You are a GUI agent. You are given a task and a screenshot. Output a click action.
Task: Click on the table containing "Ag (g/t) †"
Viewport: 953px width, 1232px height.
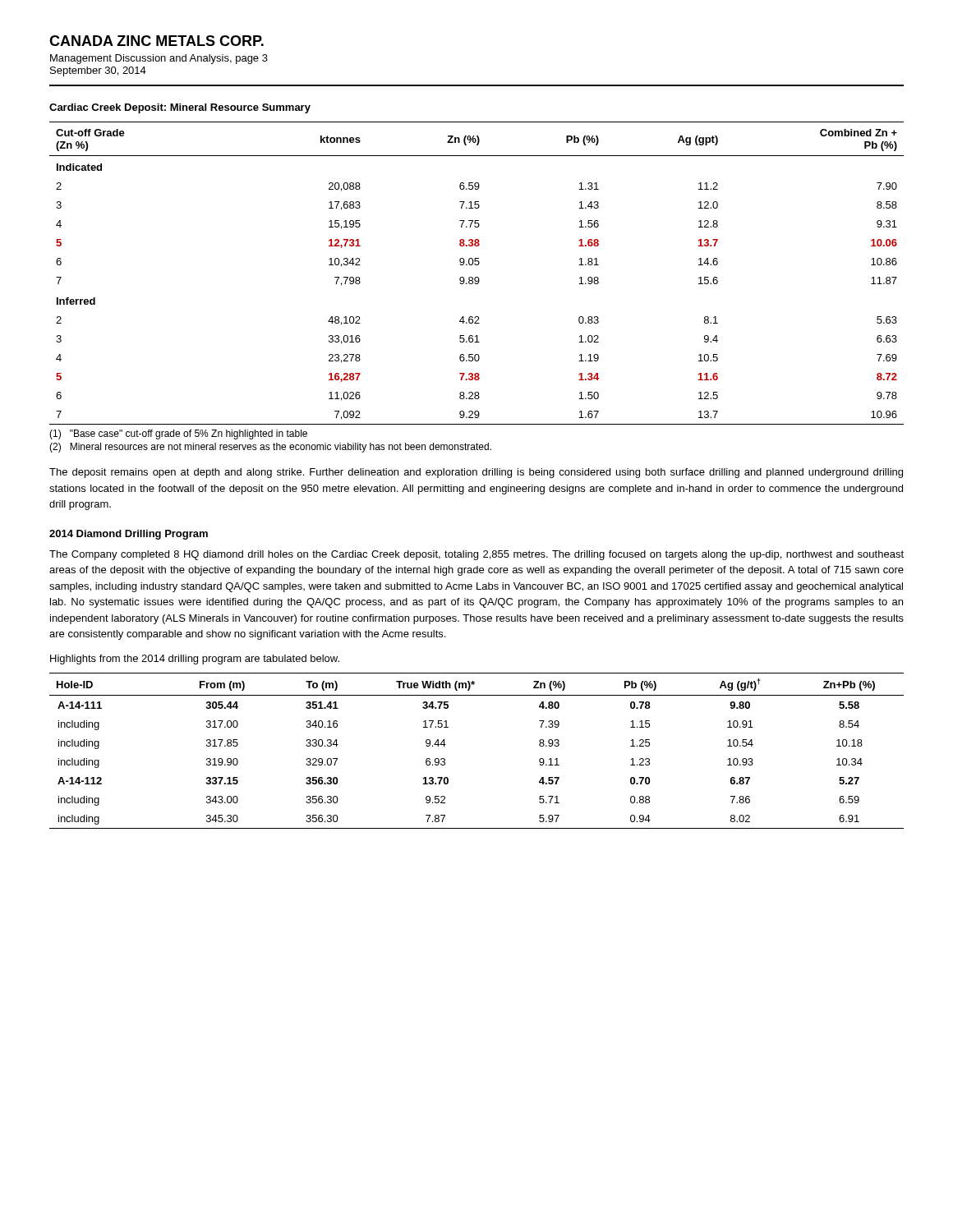(x=476, y=751)
